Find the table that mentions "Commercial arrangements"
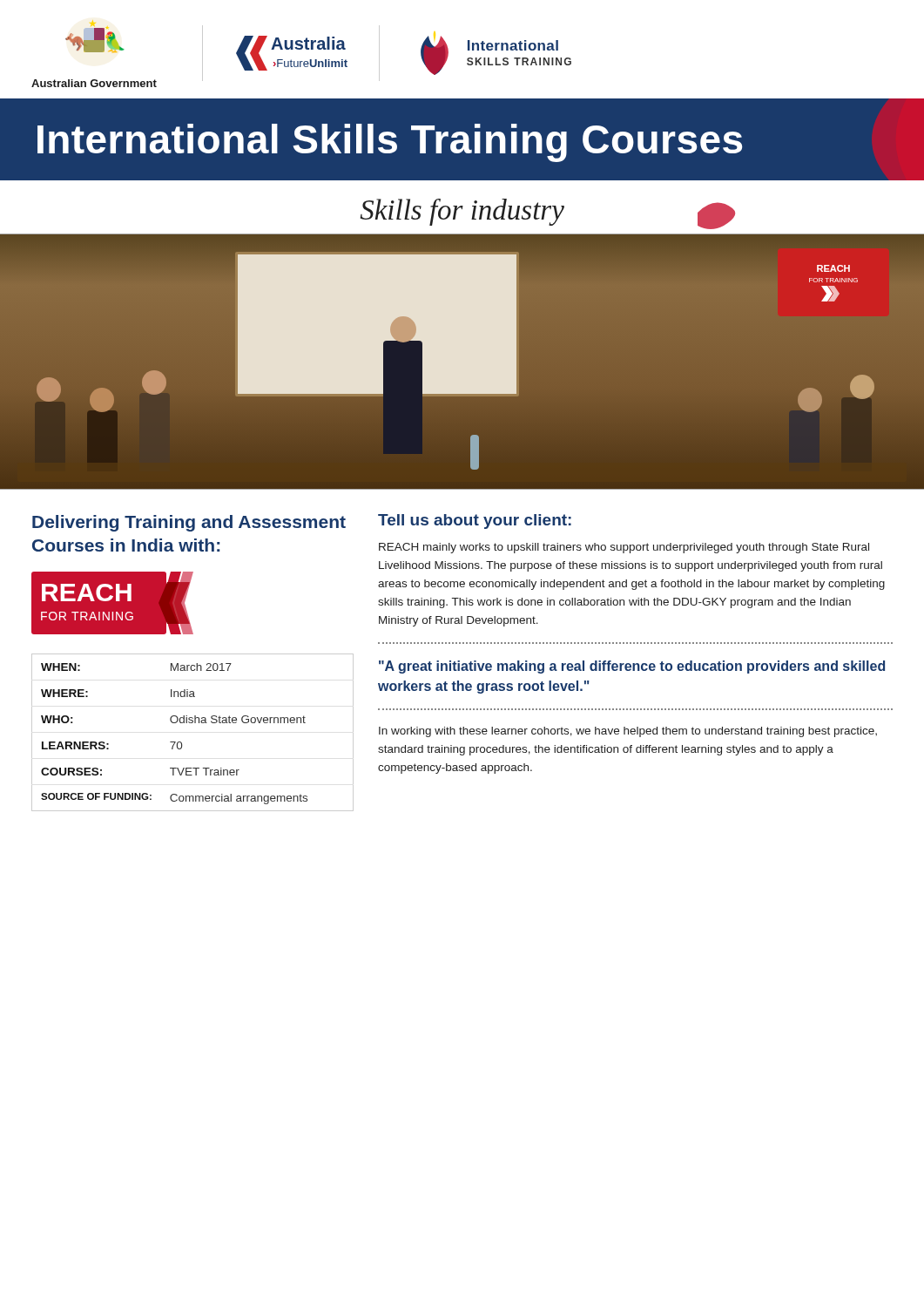 pyautogui.click(x=192, y=732)
